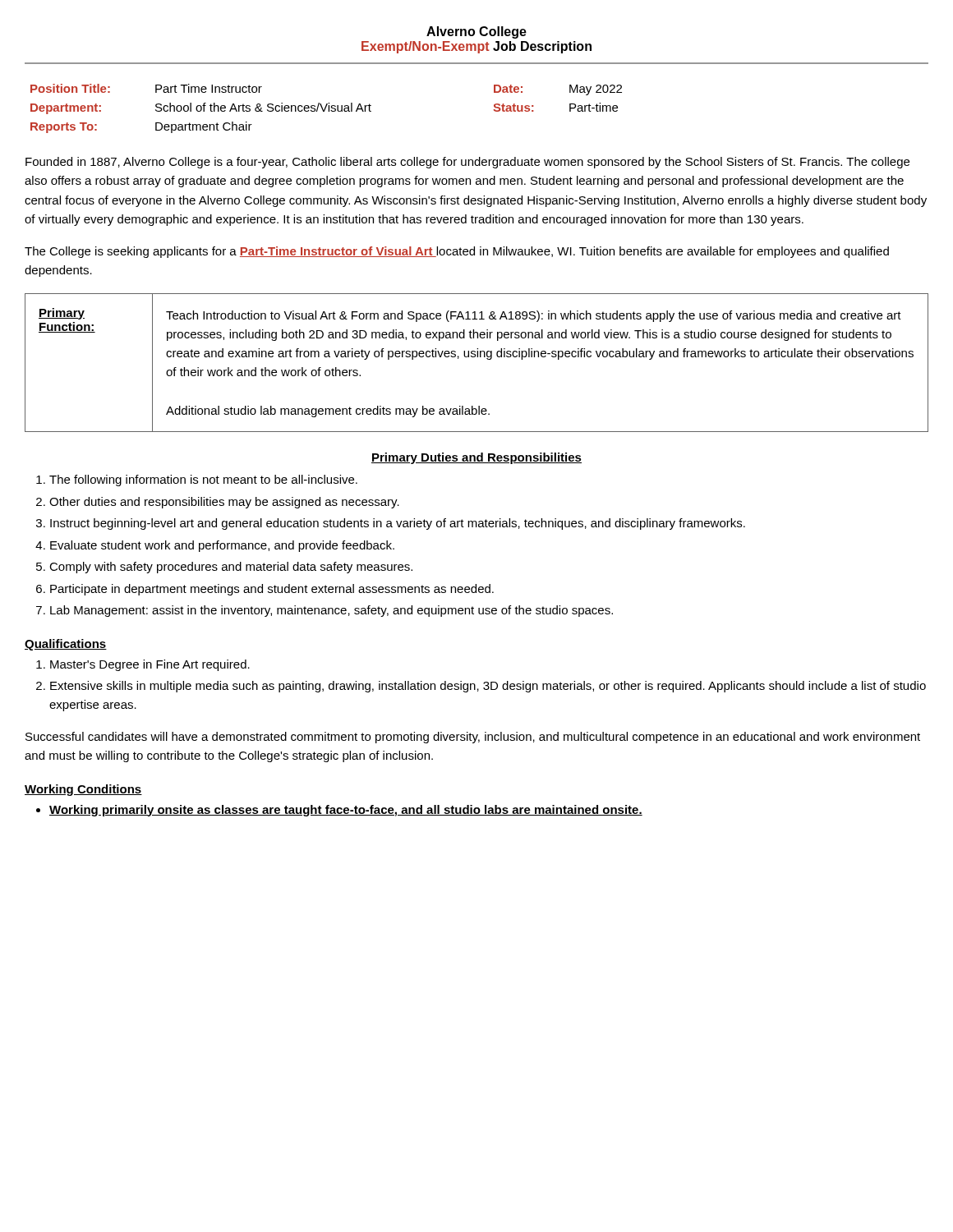The width and height of the screenshot is (953, 1232).
Task: Locate the list item with the text "Master's Degree in Fine"
Action: click(150, 664)
